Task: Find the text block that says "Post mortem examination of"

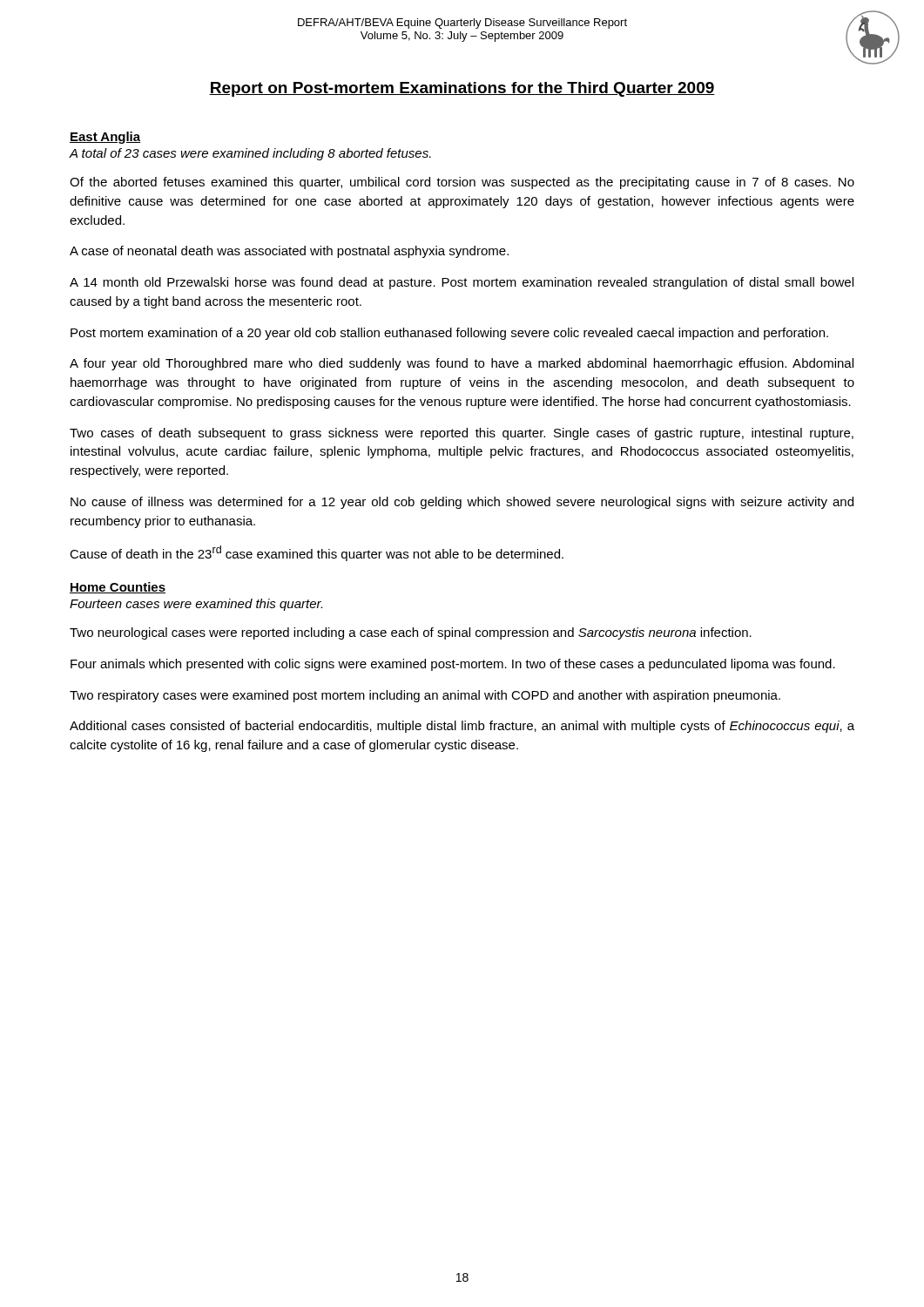Action: pyautogui.click(x=449, y=332)
